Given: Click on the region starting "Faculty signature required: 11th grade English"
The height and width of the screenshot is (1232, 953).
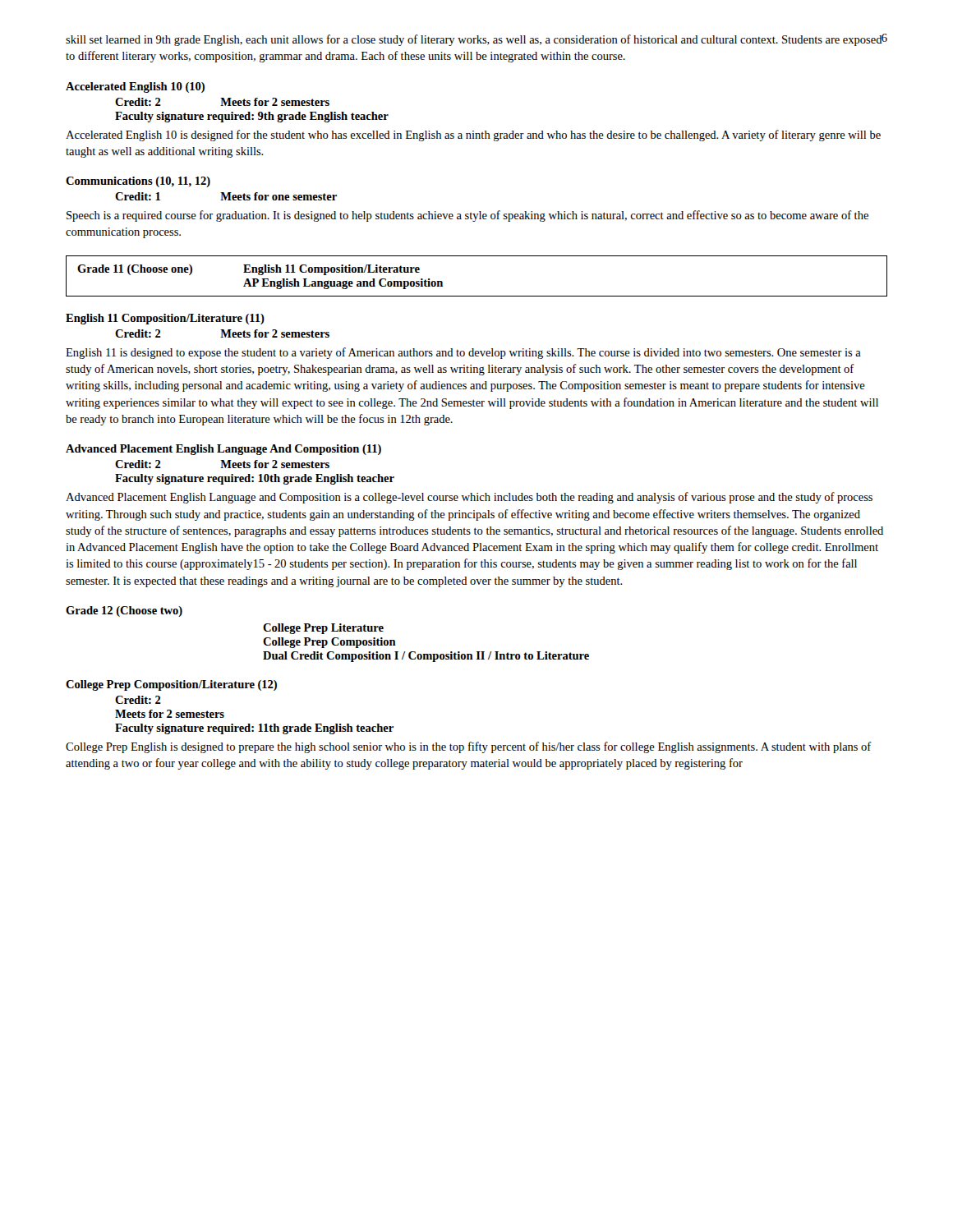Looking at the screenshot, I should point(254,728).
